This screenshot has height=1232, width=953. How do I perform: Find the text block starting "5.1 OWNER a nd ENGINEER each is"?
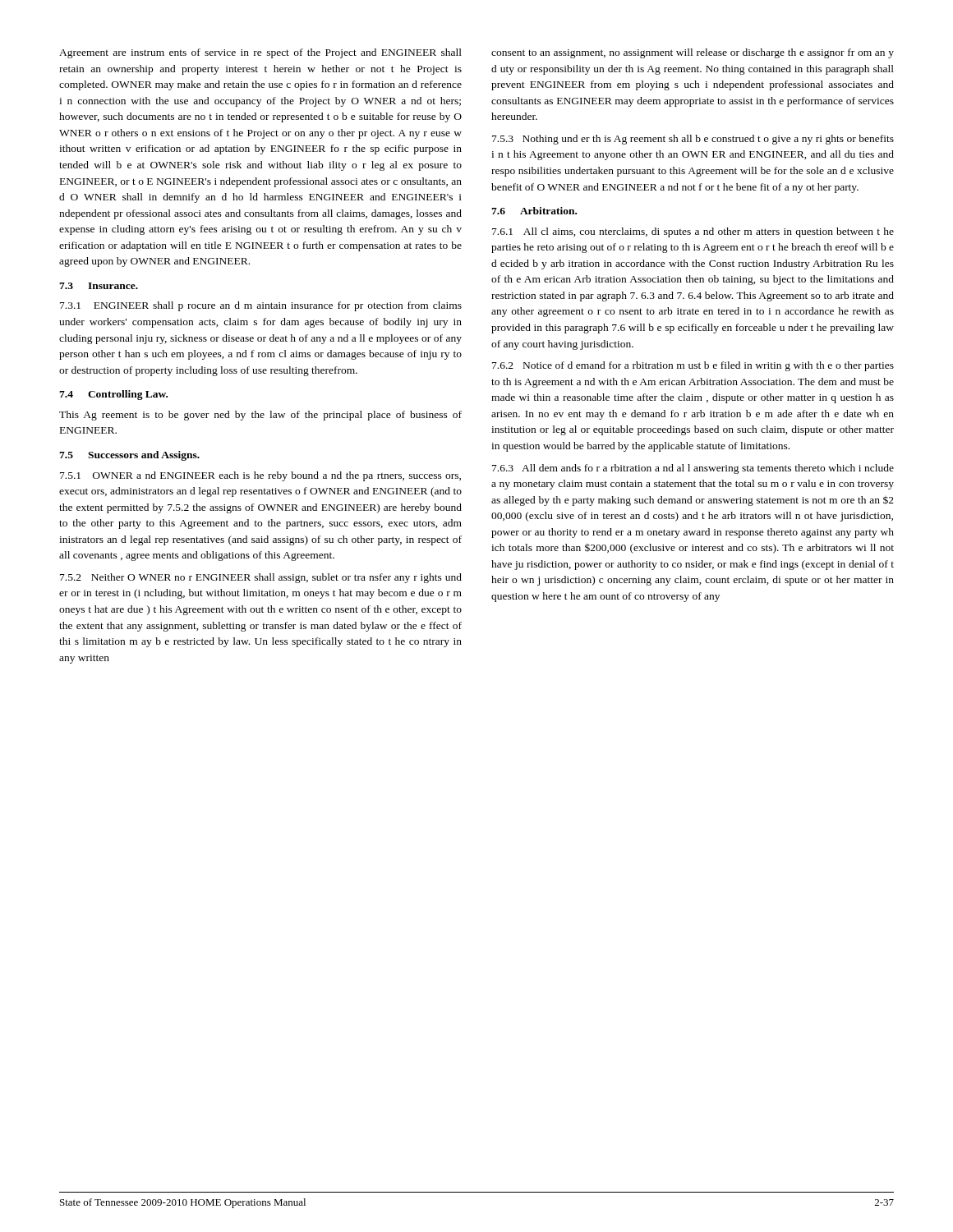click(260, 515)
